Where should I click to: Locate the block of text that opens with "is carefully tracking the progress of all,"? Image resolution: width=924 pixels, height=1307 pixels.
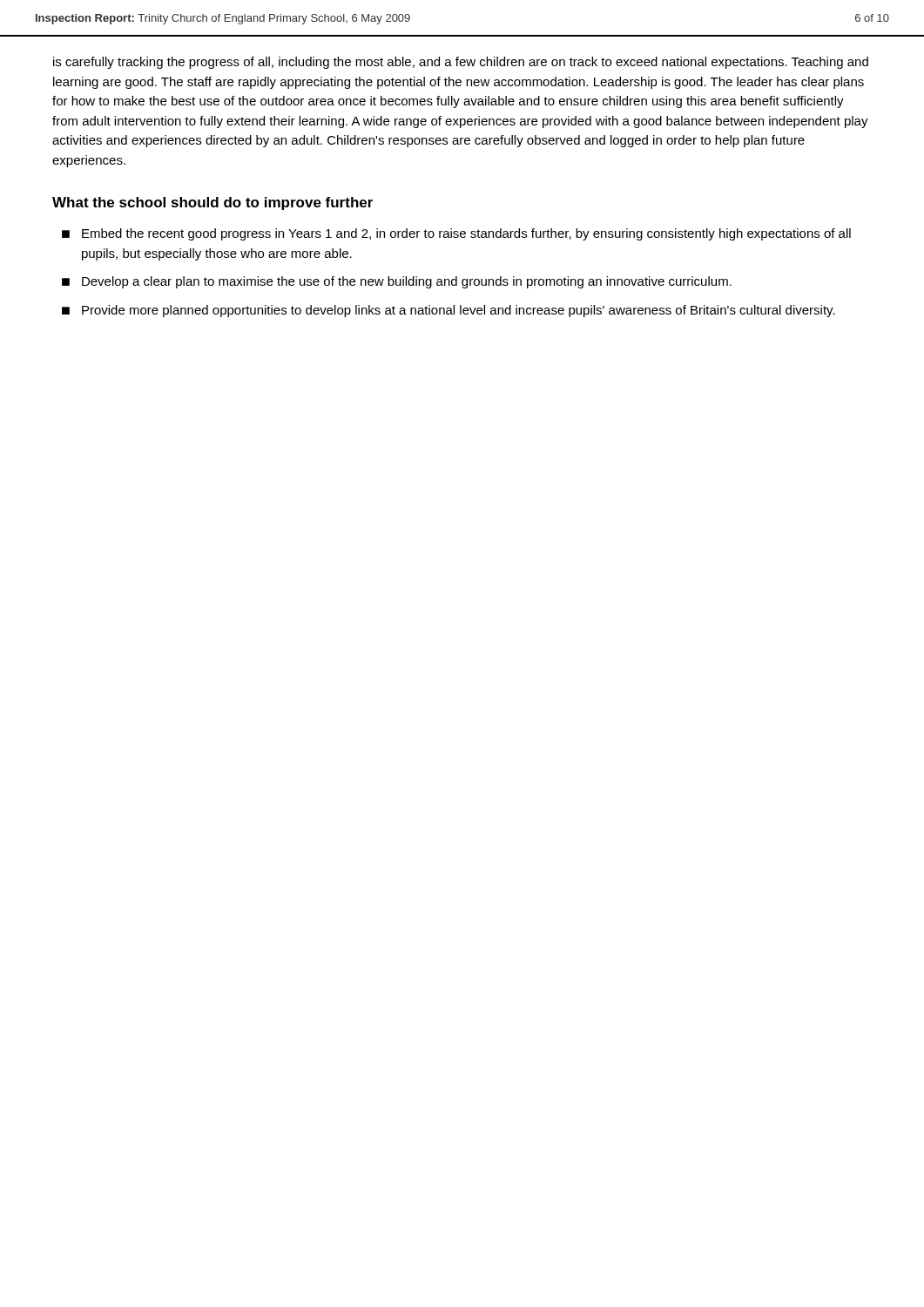coord(461,110)
